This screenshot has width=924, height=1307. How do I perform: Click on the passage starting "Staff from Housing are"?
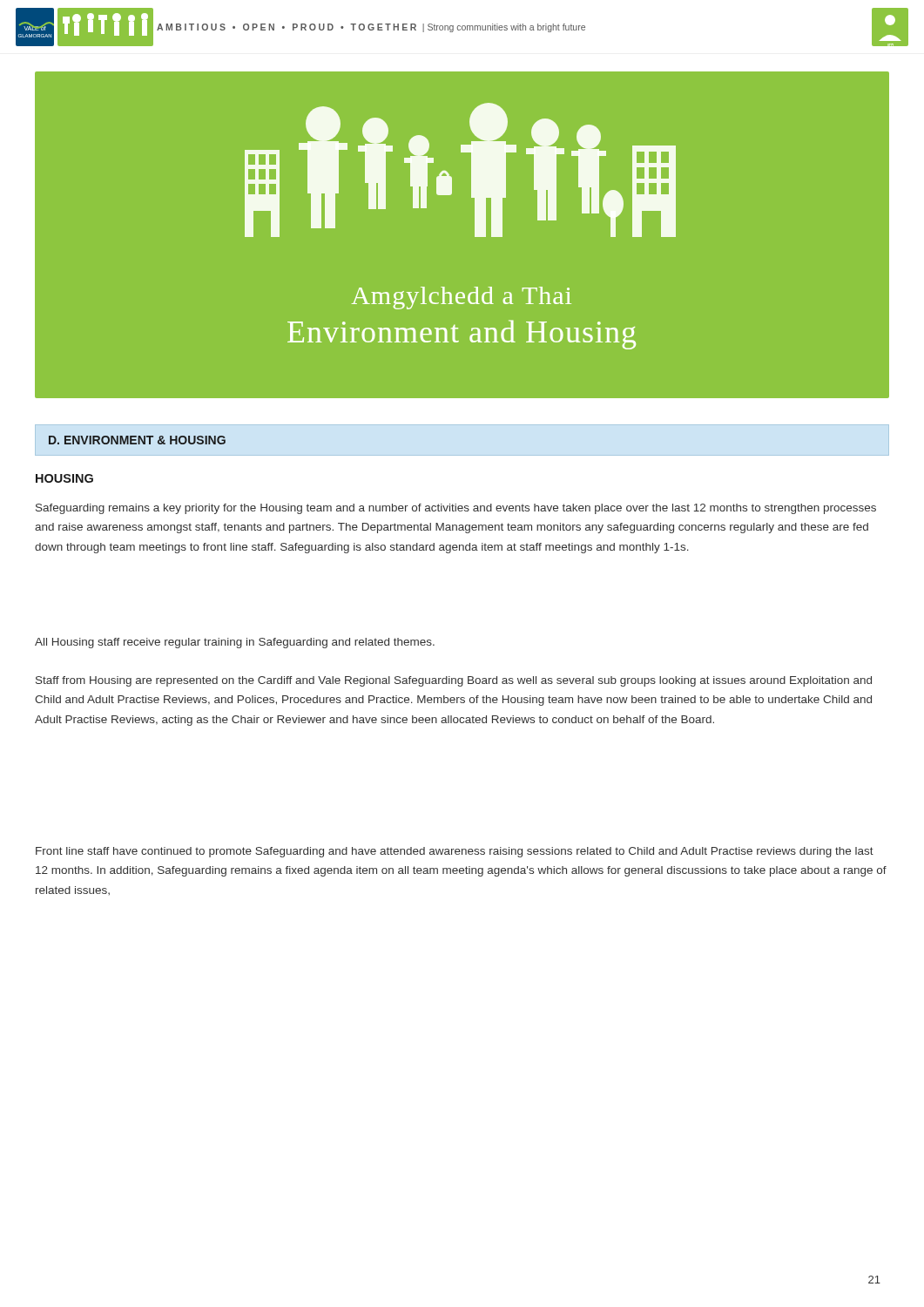click(x=454, y=699)
